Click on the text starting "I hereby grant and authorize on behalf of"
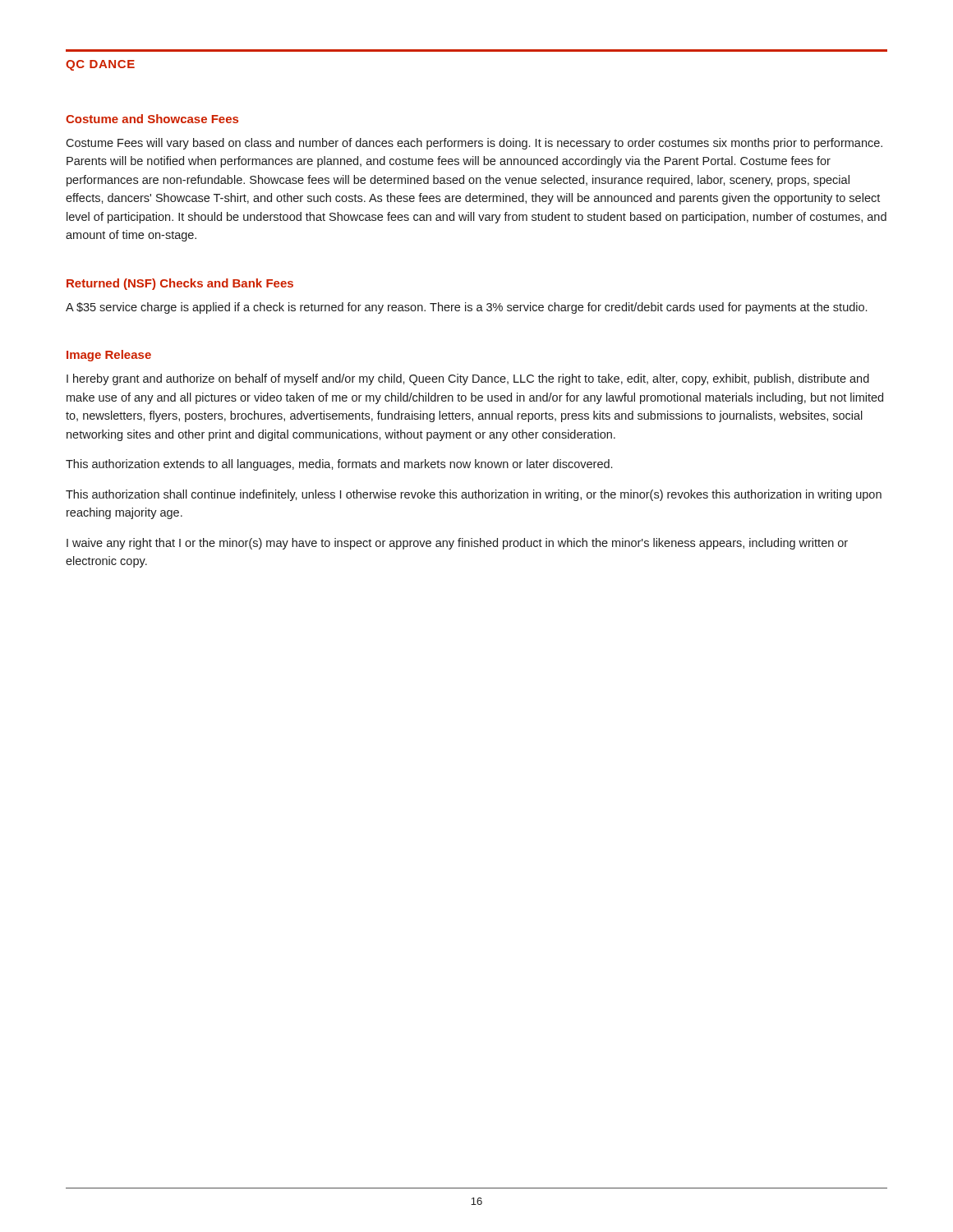The image size is (953, 1232). tap(475, 407)
